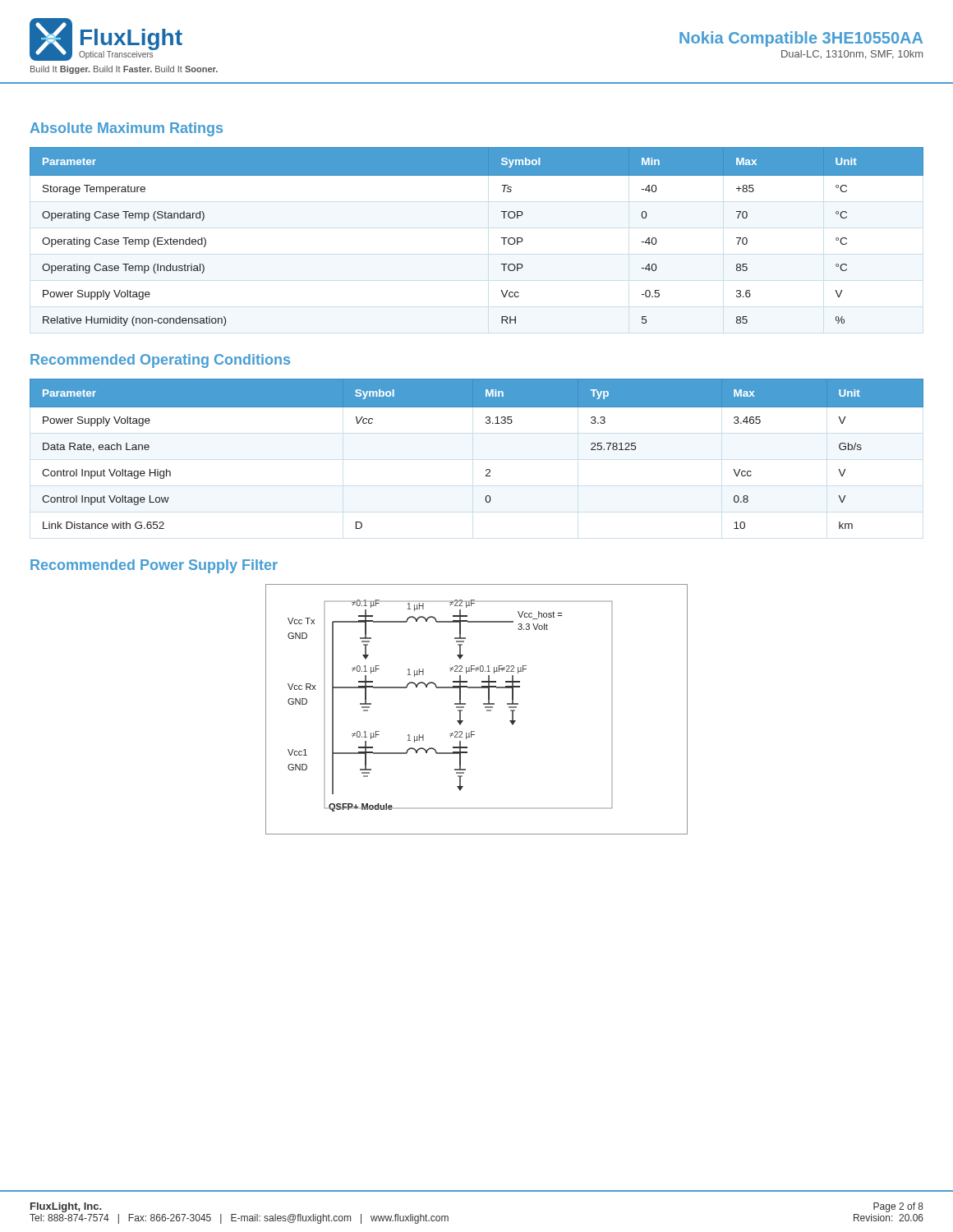Click on the table containing "Storage Temperature"

[476, 240]
